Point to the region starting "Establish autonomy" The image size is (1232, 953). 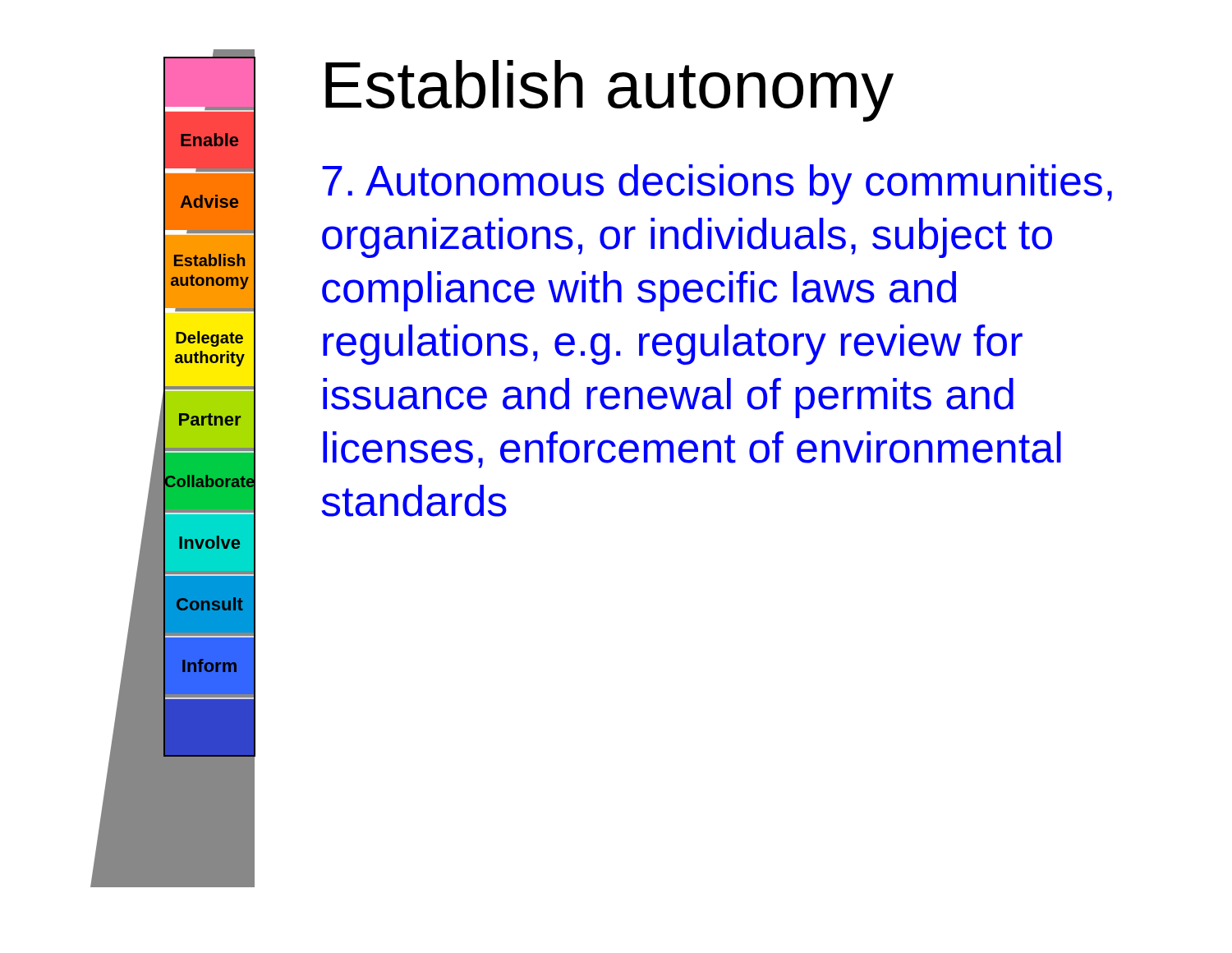607,85
